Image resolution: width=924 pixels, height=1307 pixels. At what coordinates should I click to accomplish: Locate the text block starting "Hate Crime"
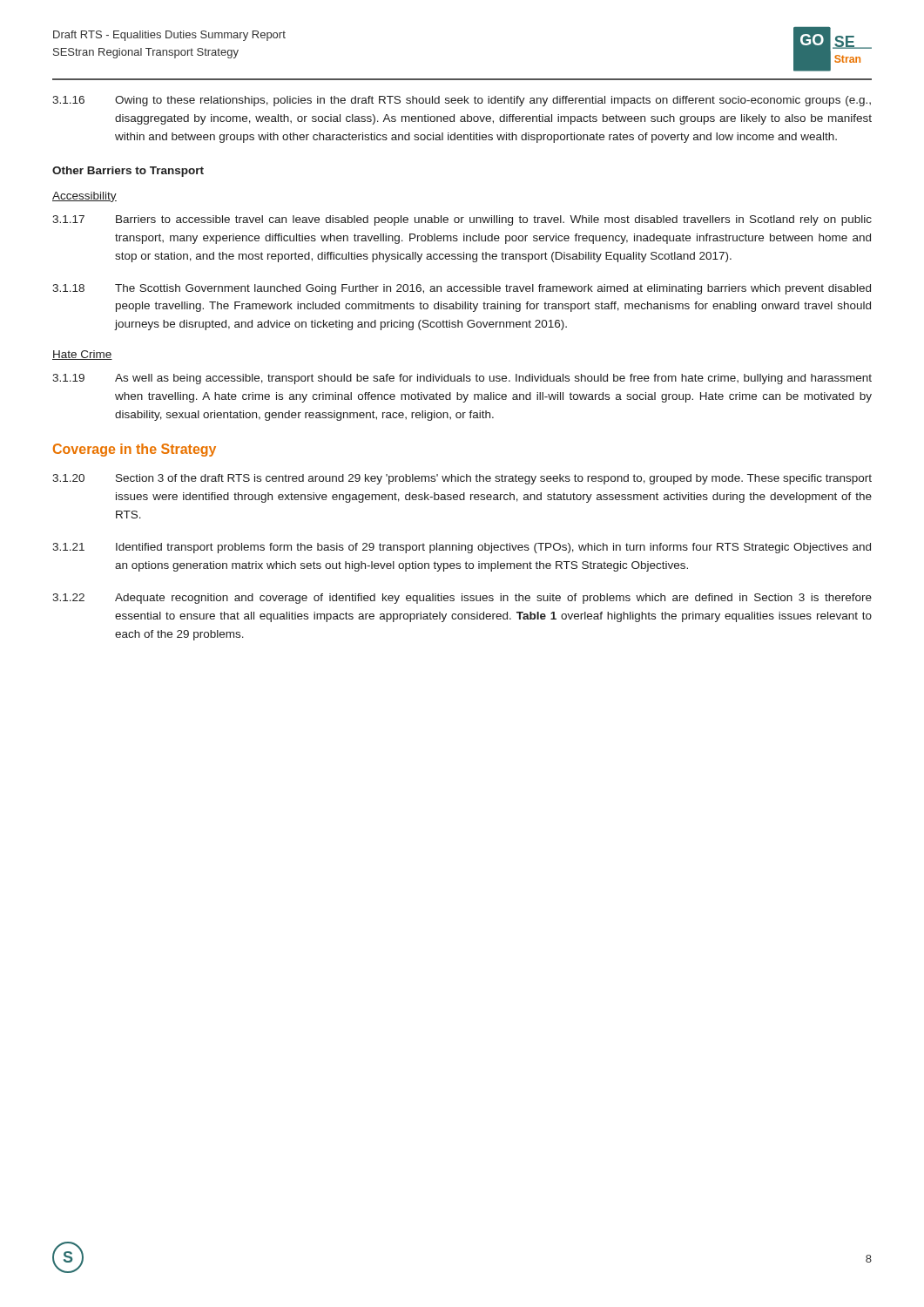(x=82, y=354)
